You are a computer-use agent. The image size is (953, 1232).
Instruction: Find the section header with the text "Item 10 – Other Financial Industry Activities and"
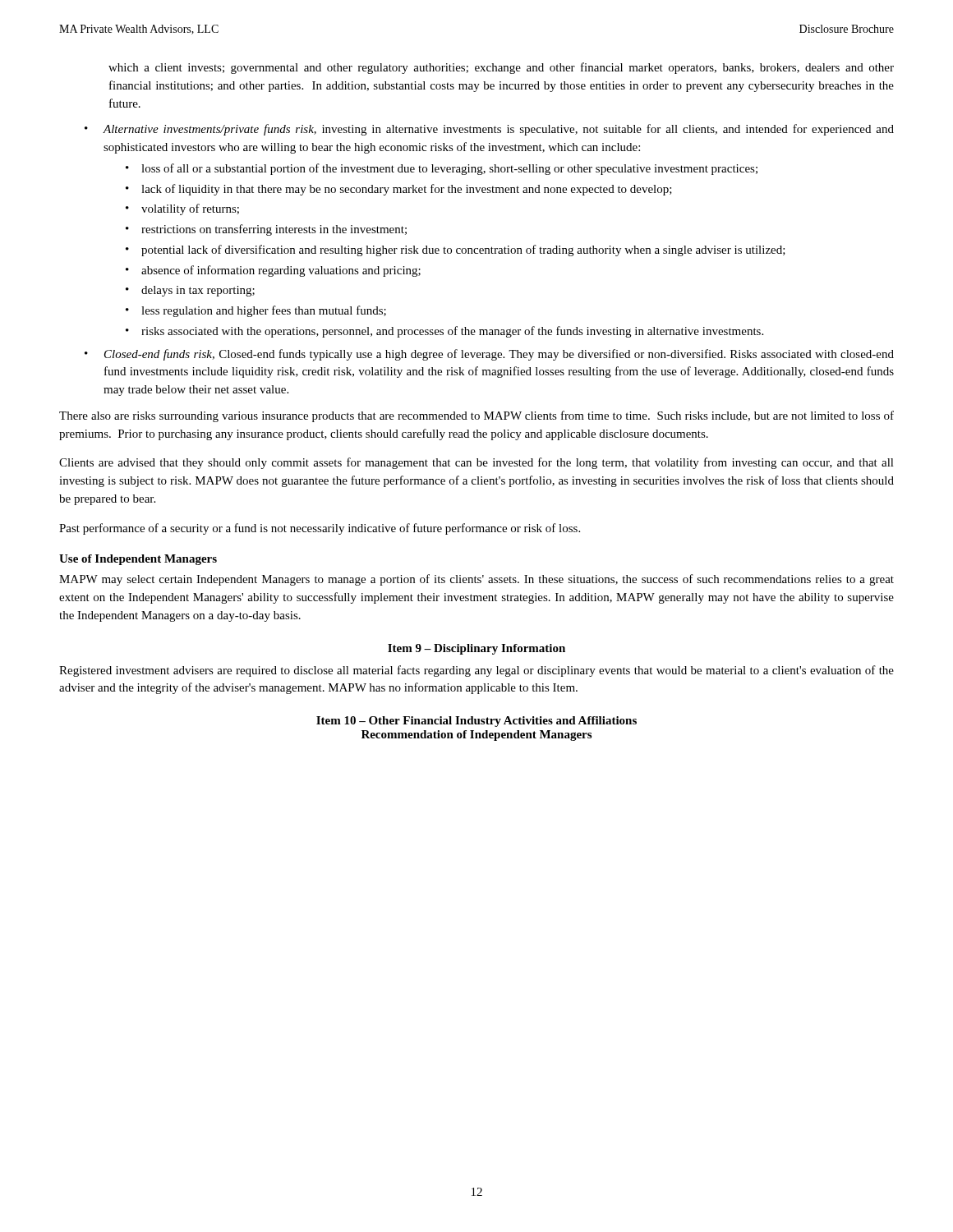click(x=476, y=727)
